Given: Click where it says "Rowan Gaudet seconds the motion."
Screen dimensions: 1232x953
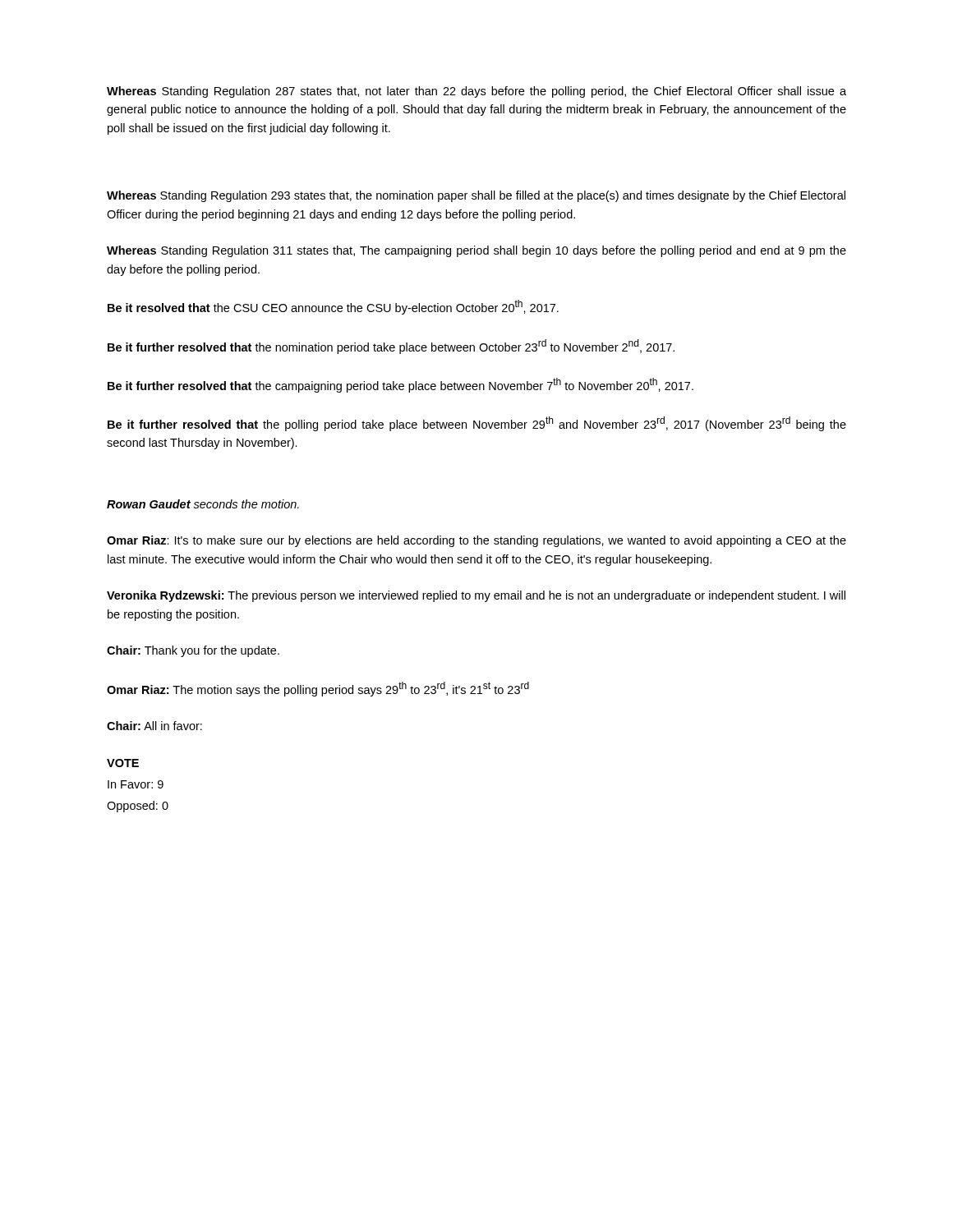Looking at the screenshot, I should point(203,504).
